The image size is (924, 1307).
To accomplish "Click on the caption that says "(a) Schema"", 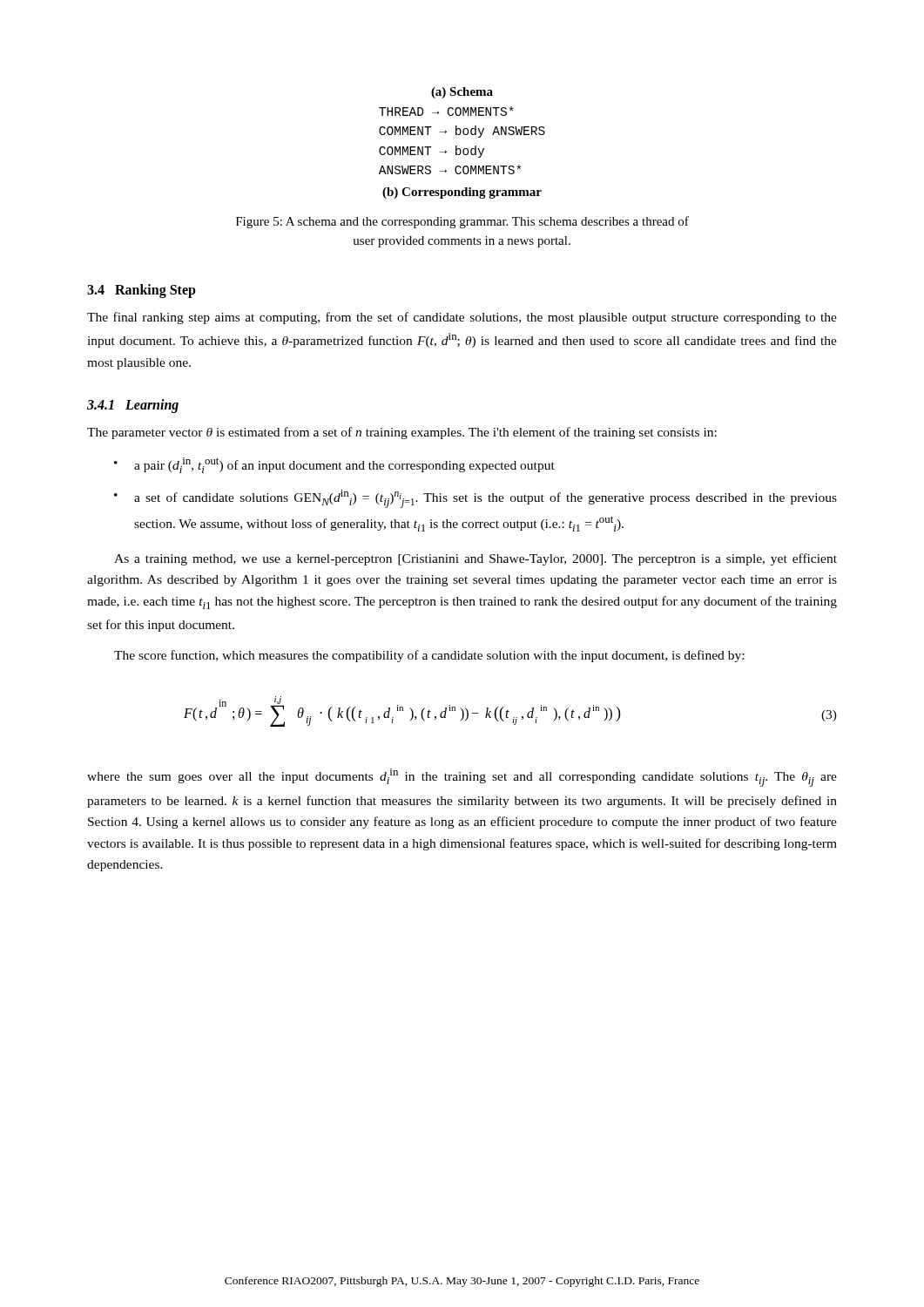I will (x=462, y=91).
